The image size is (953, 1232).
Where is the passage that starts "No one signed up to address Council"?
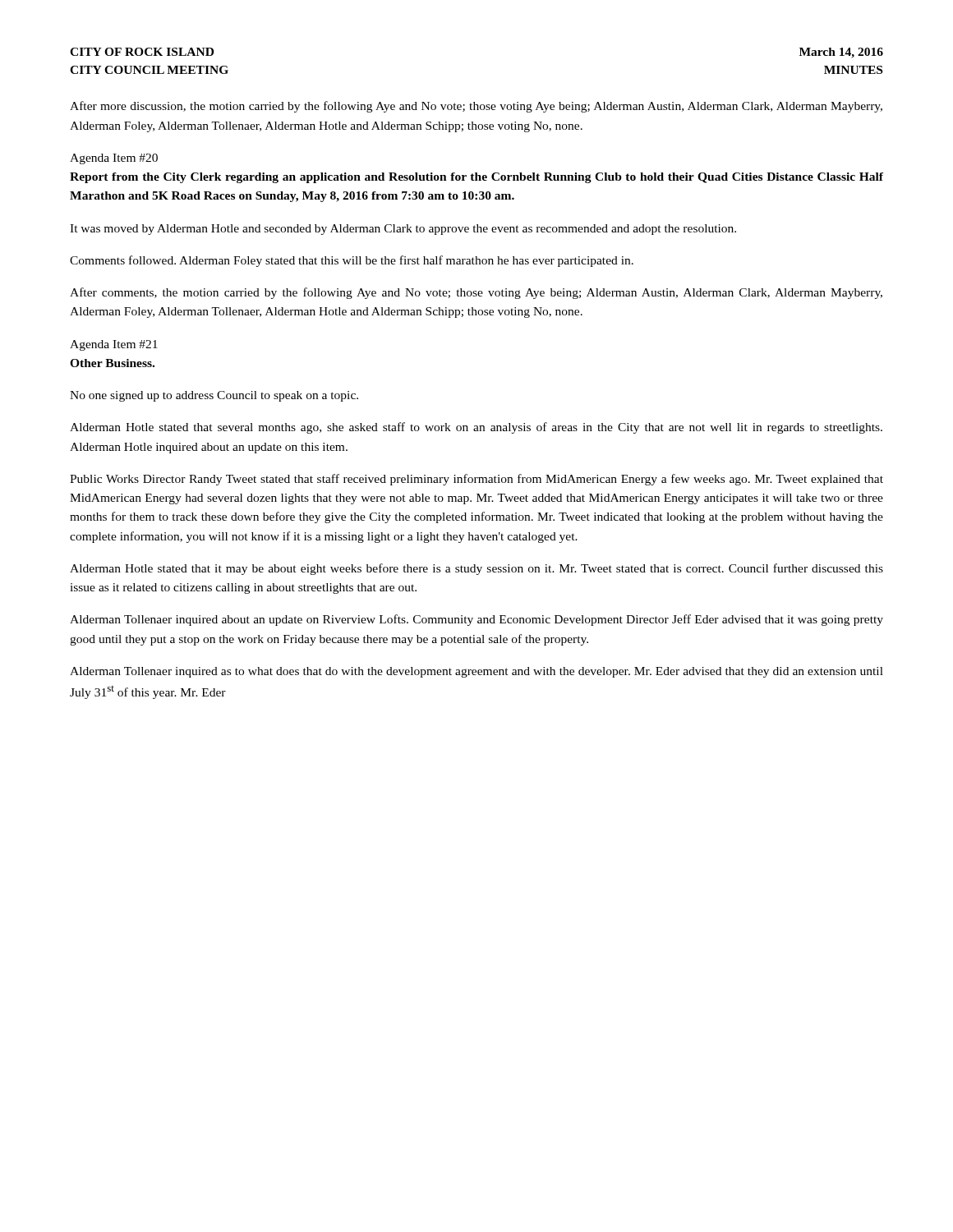click(x=214, y=396)
